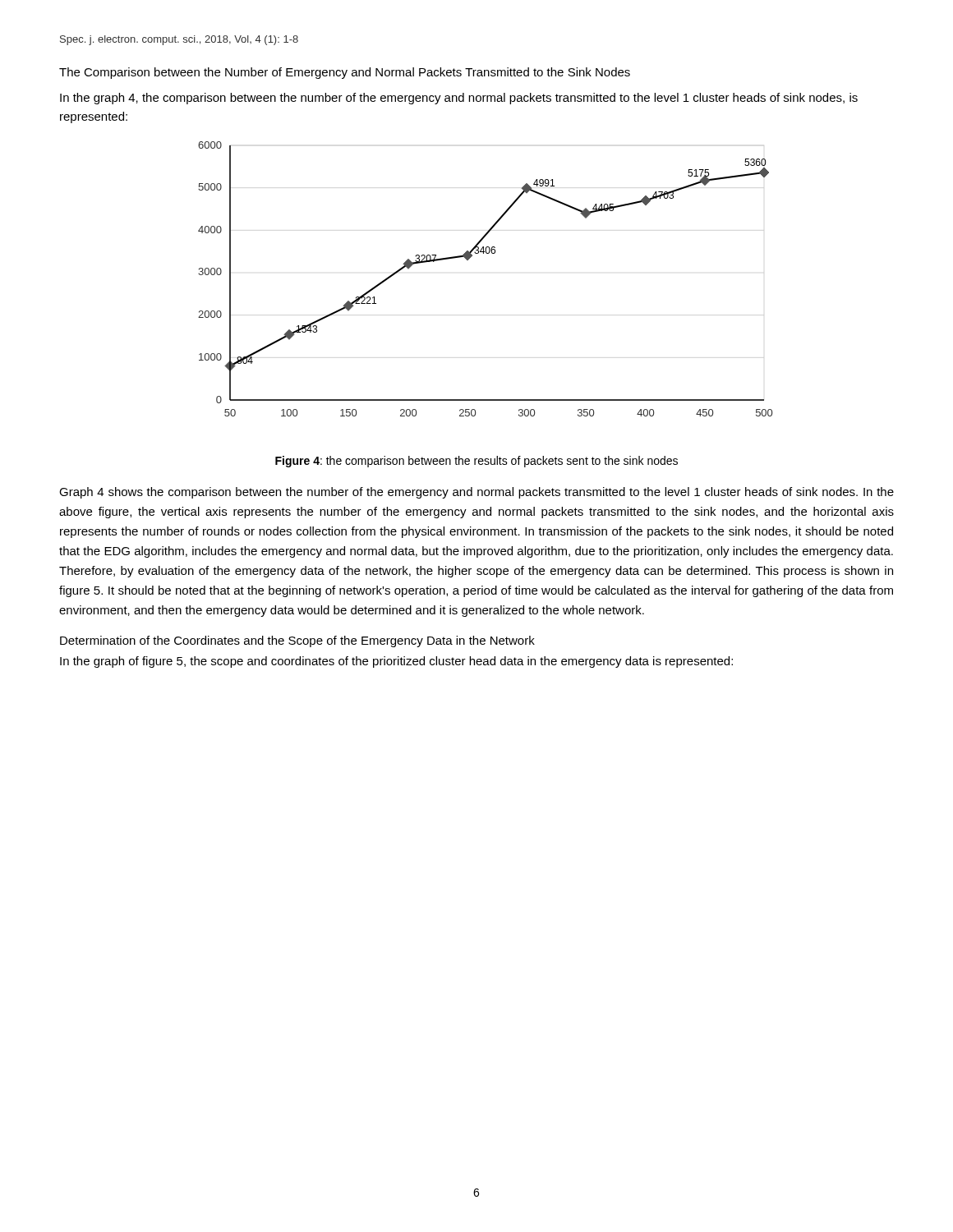953x1232 pixels.
Task: Locate the block of text that opens with "Graph 4 shows the comparison"
Action: tap(476, 551)
